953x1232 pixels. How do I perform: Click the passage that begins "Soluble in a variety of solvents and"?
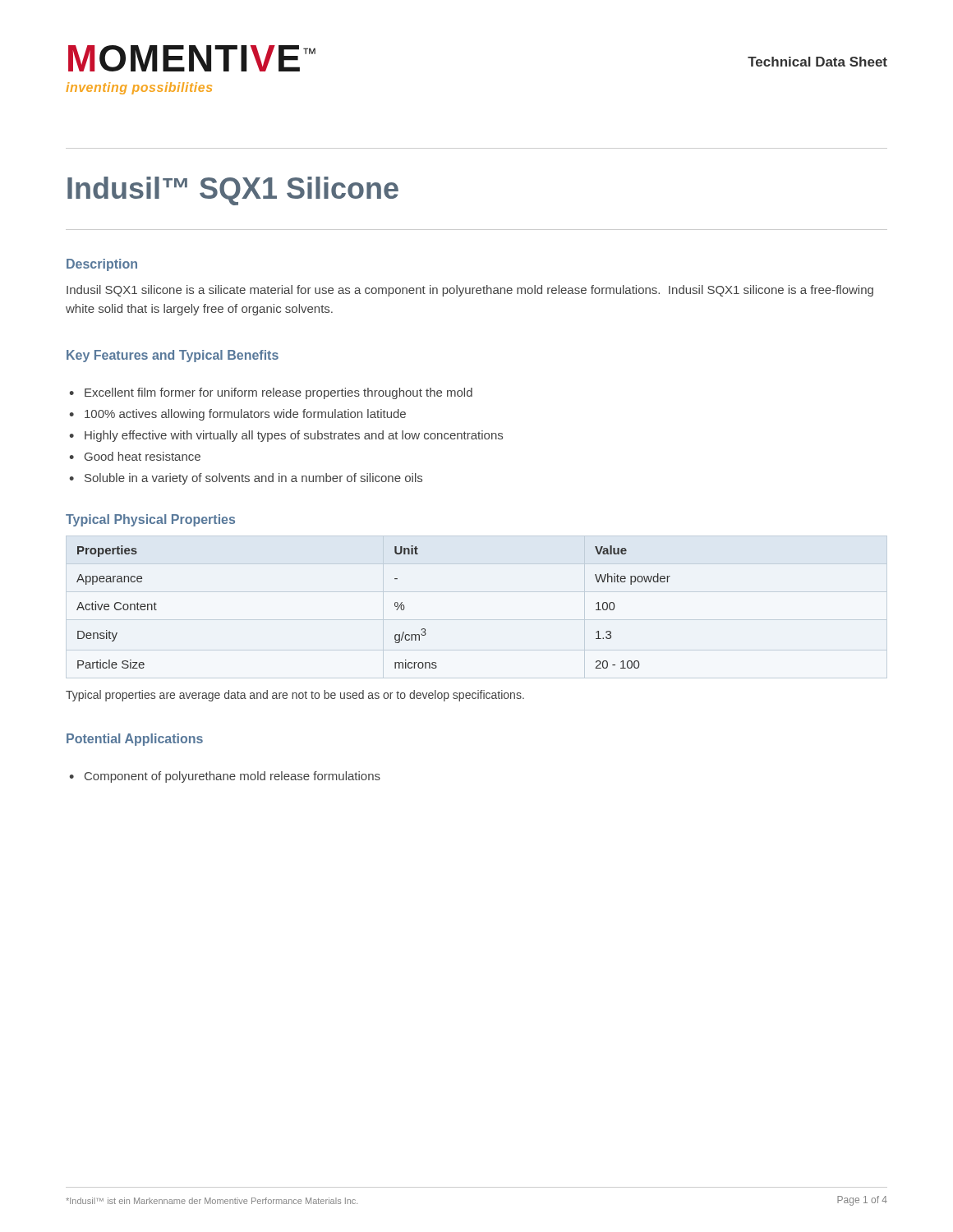[253, 477]
